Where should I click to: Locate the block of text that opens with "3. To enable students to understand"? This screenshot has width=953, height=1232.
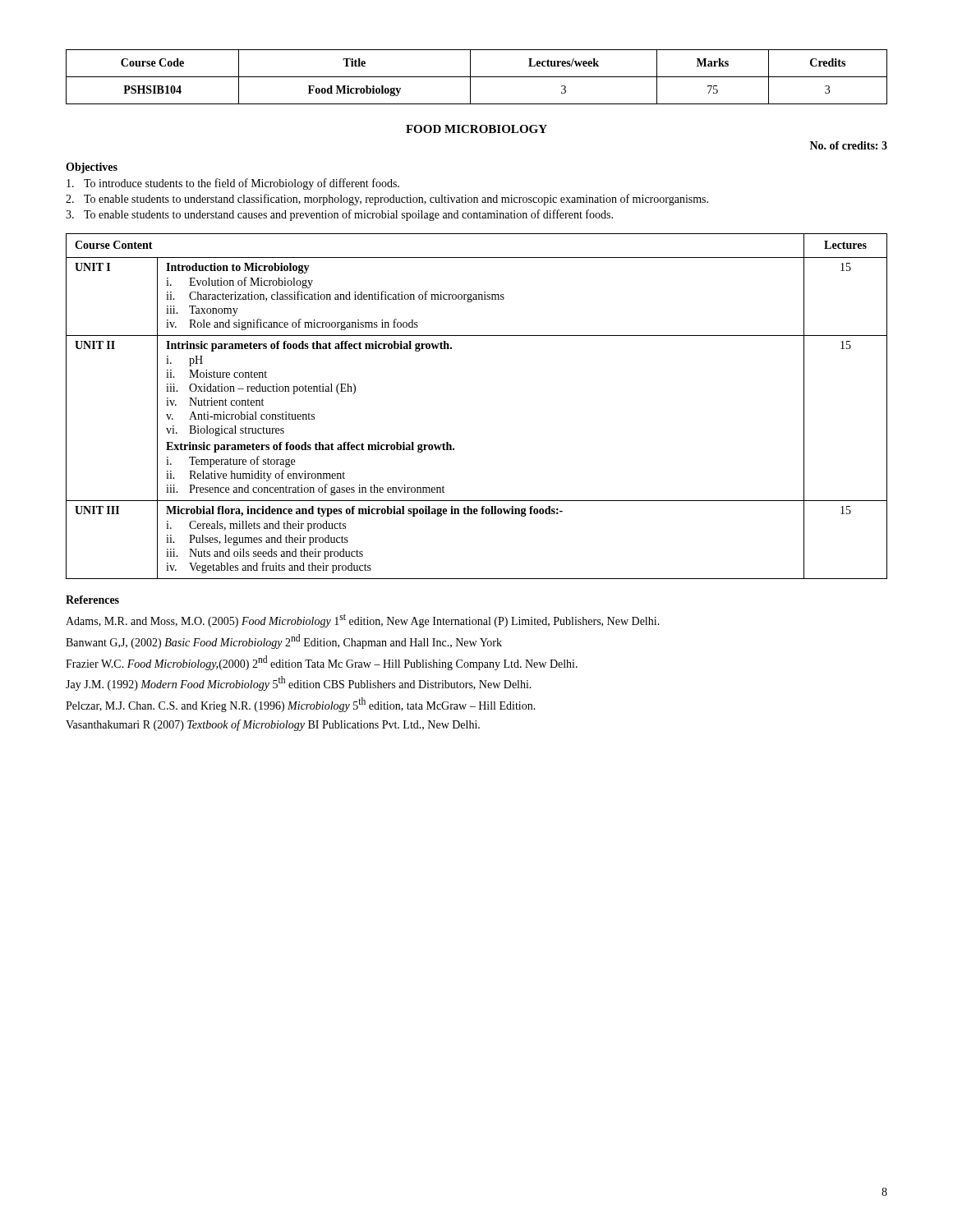click(340, 215)
